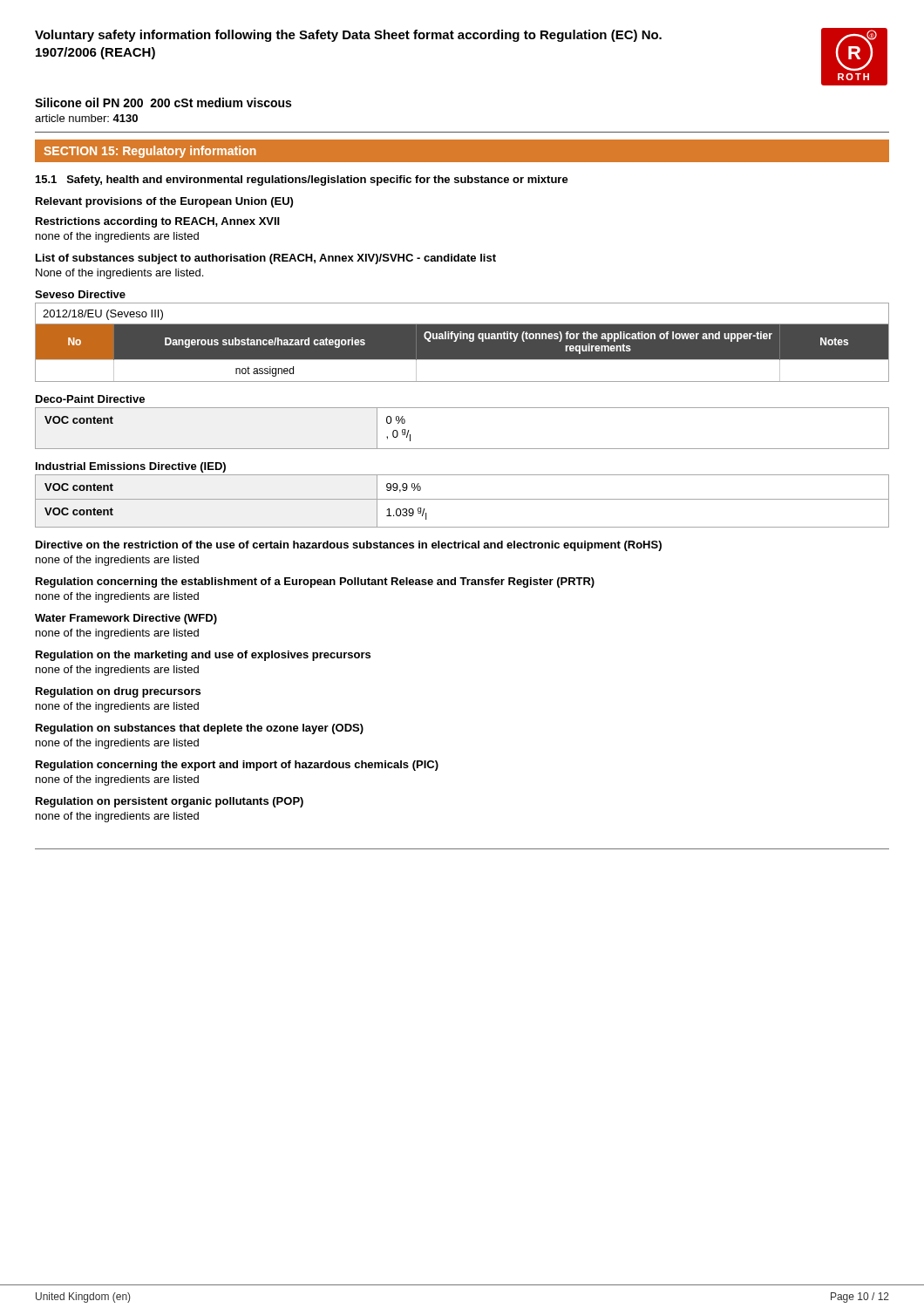
Task: Select the element starting "Regulation on drug"
Action: coord(118,691)
